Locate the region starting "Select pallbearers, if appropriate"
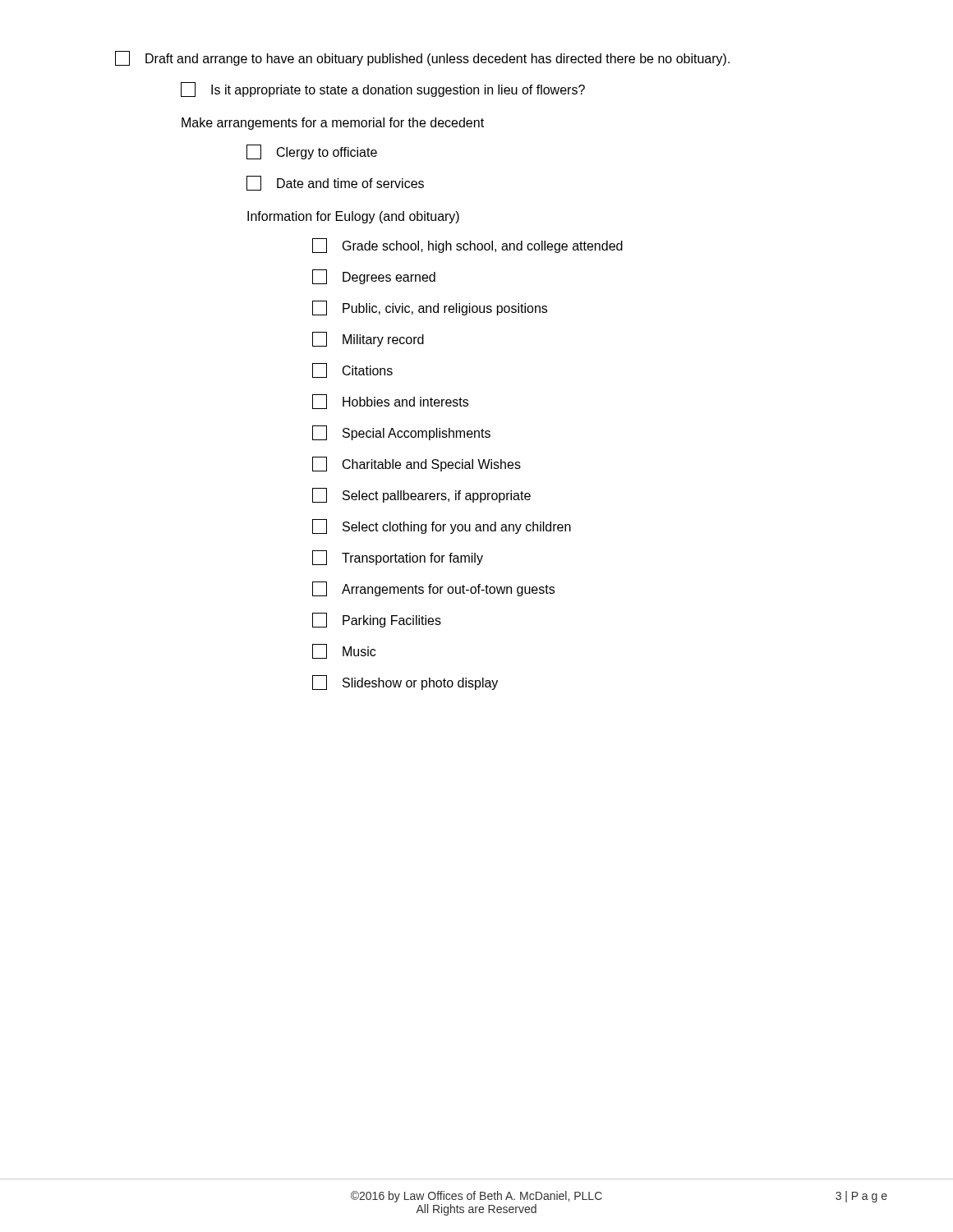Image resolution: width=953 pixels, height=1232 pixels. [421, 495]
